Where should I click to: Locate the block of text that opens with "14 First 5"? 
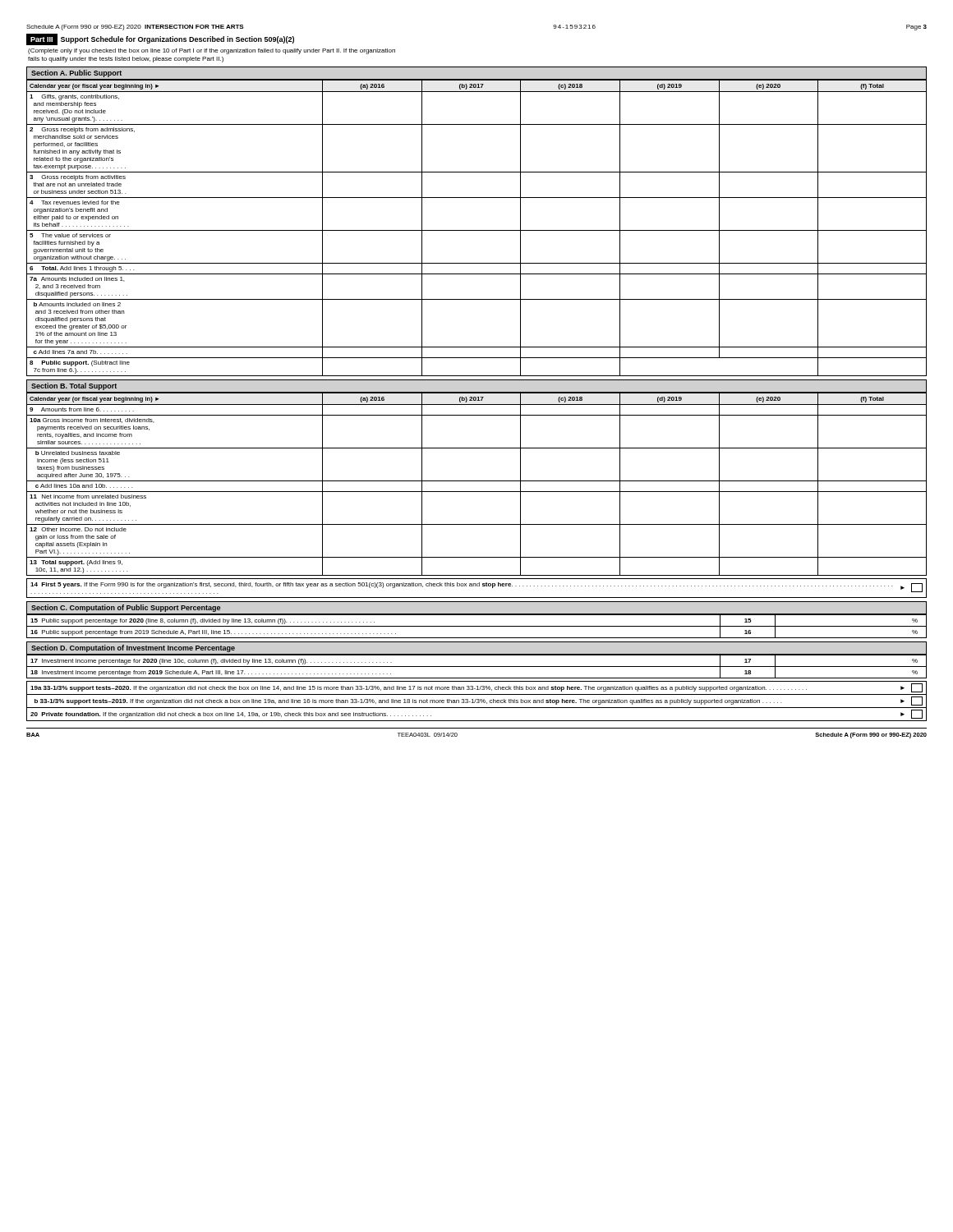click(x=476, y=588)
